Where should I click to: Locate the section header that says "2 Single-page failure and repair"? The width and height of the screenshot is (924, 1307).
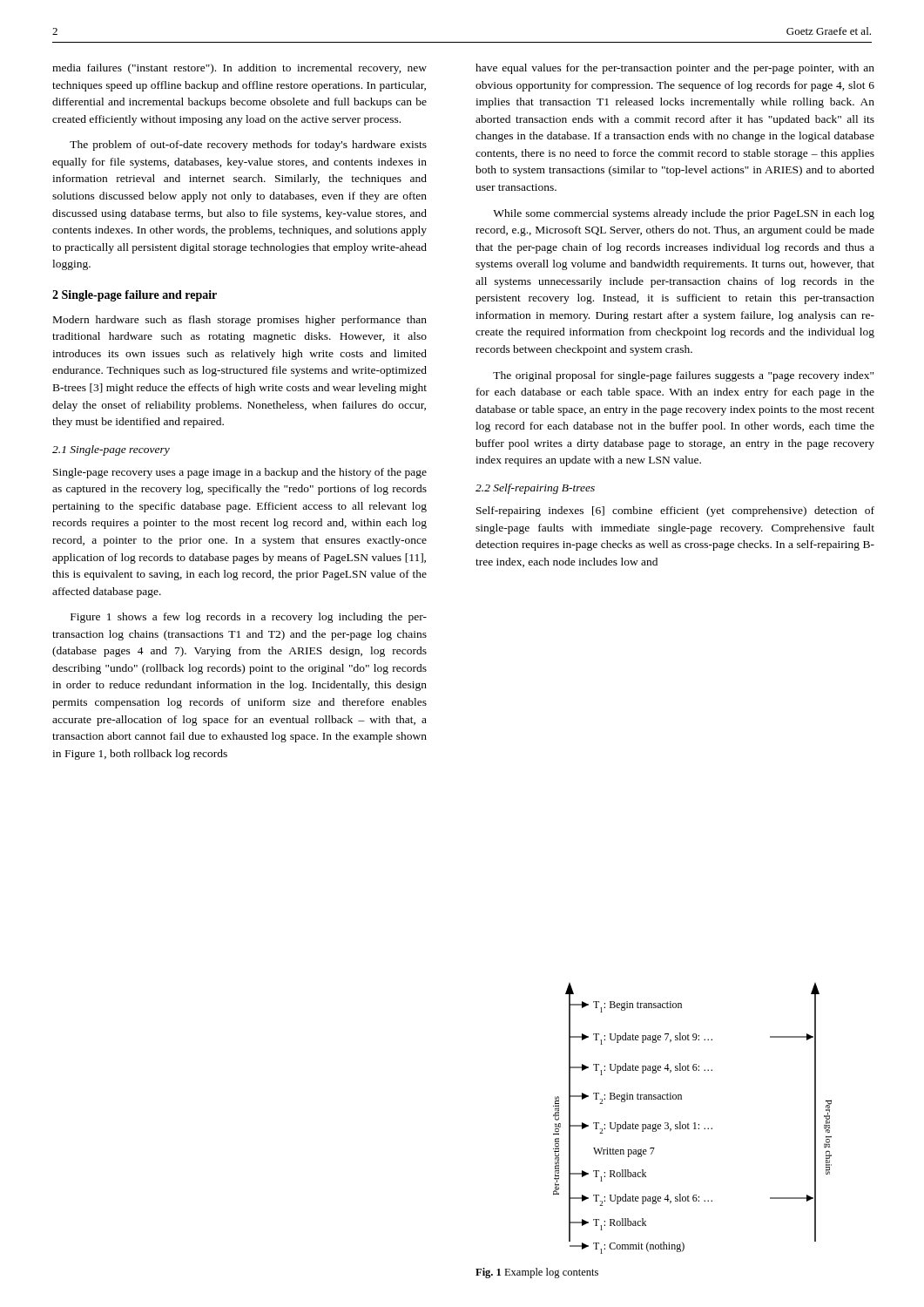pyautogui.click(x=135, y=295)
